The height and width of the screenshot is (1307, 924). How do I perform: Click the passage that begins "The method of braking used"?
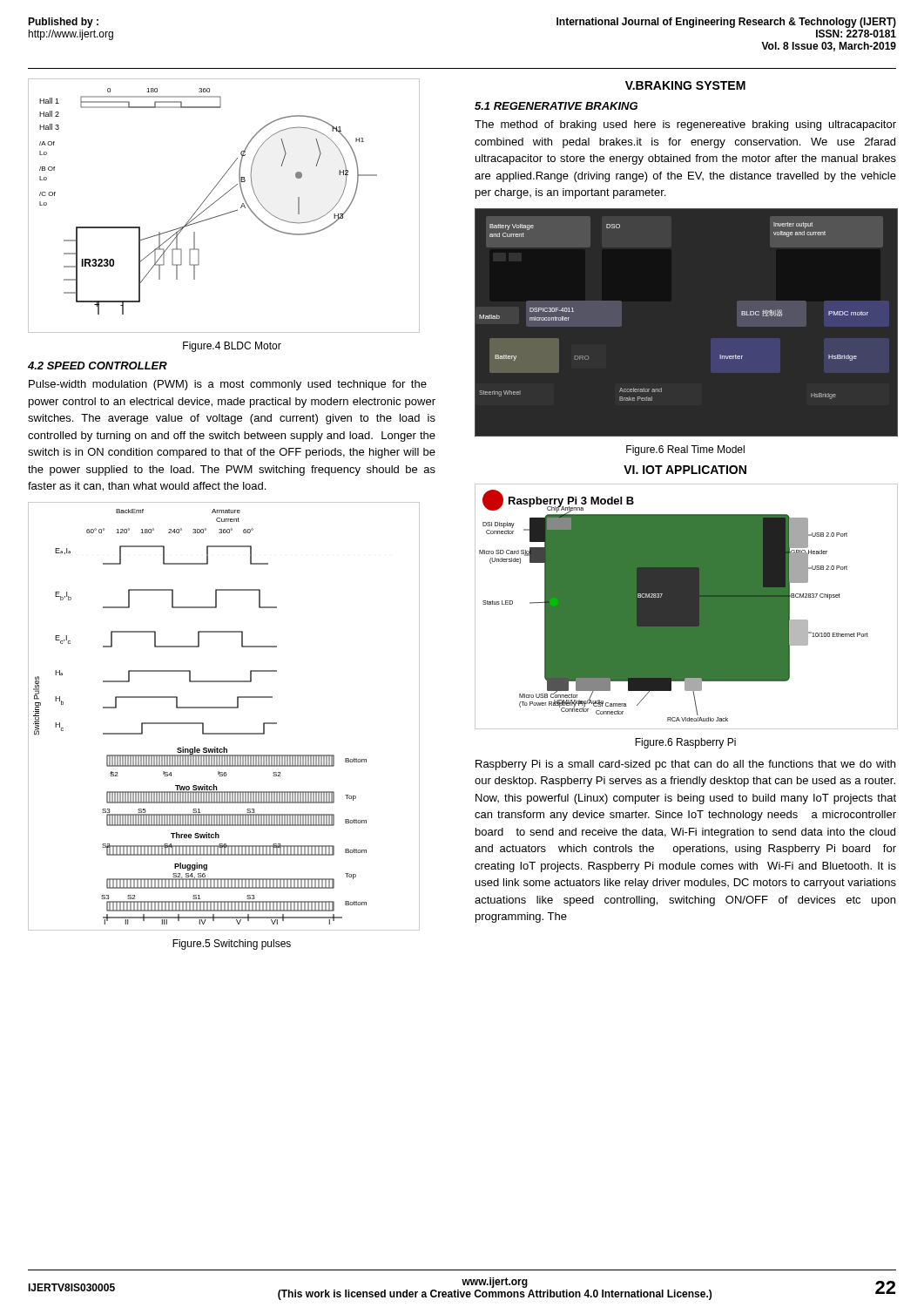[685, 158]
